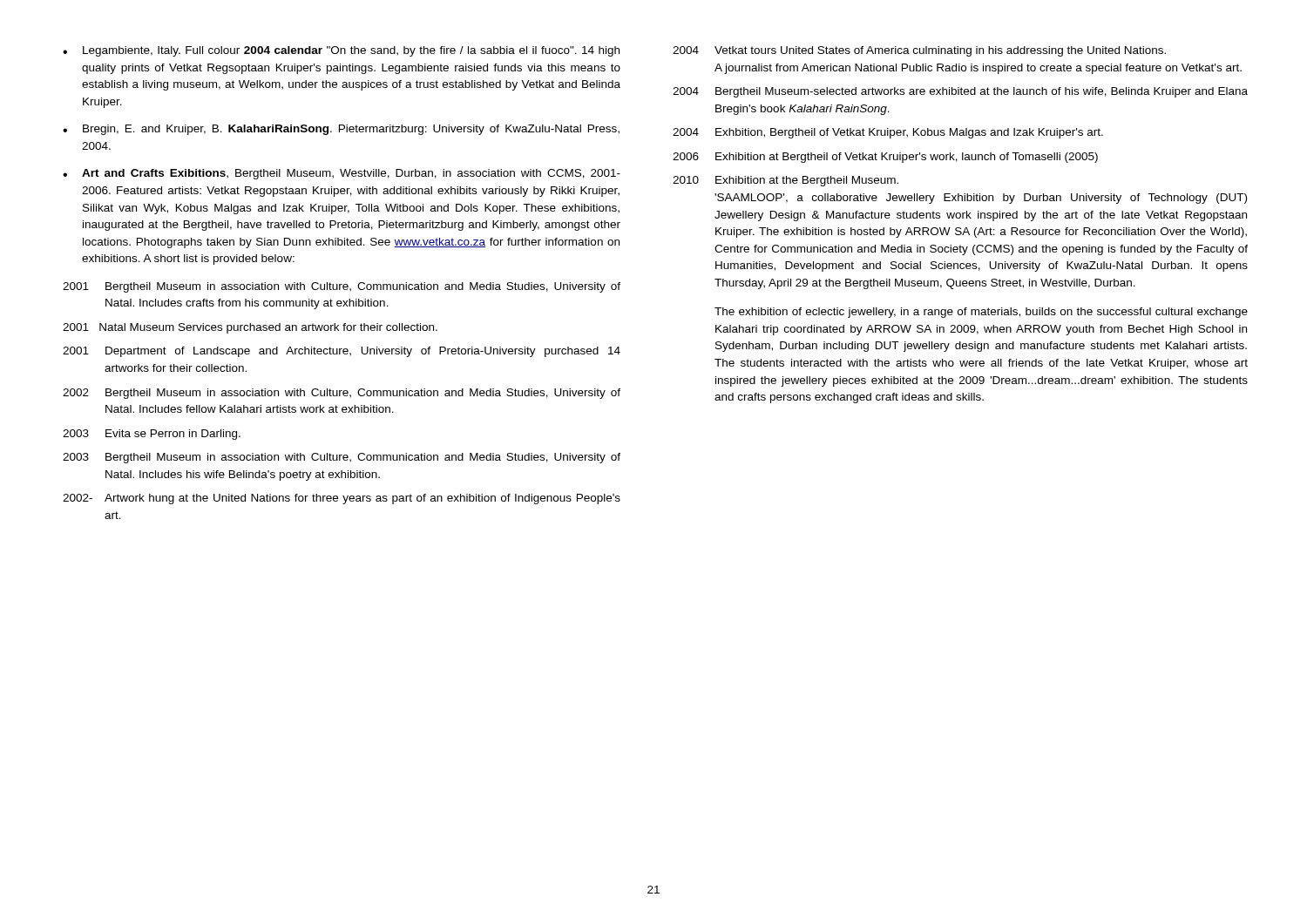Locate the block of text that opens with "2004 Exhbition, Bergtheil"
Viewport: 1307px width, 924px height.
point(888,132)
